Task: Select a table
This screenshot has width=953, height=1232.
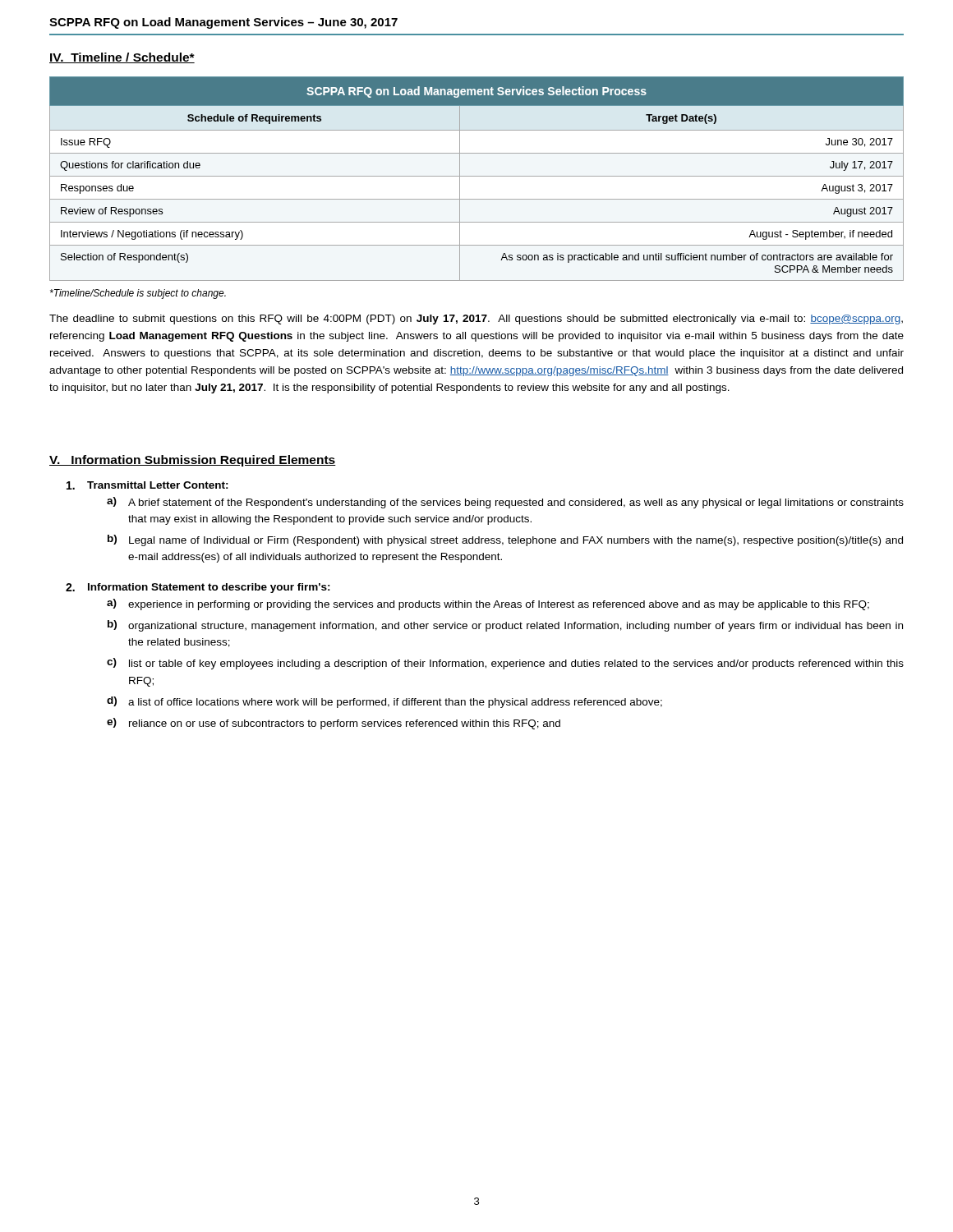Action: point(476,179)
